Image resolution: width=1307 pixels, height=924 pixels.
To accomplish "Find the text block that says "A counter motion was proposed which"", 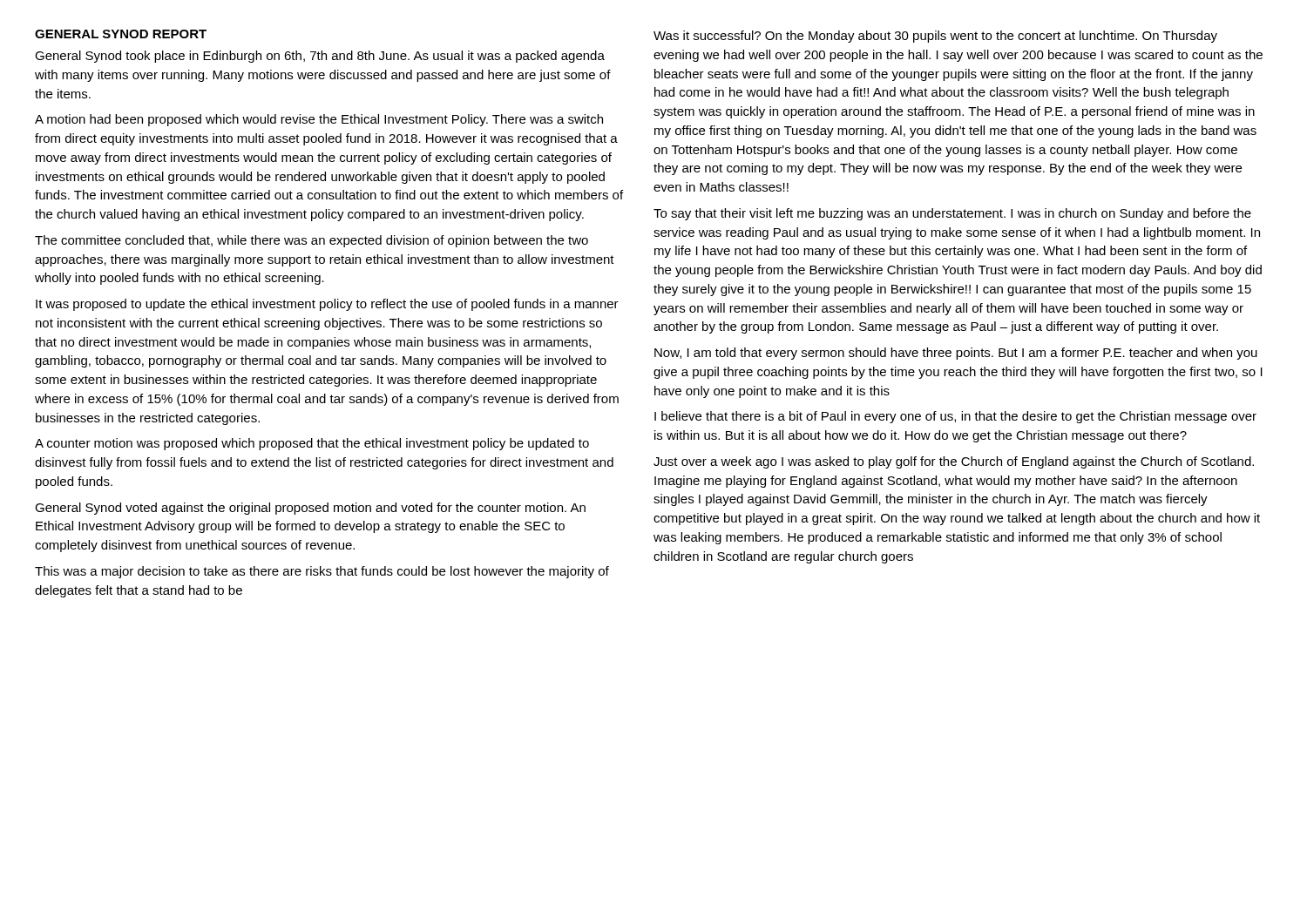I will 324,462.
